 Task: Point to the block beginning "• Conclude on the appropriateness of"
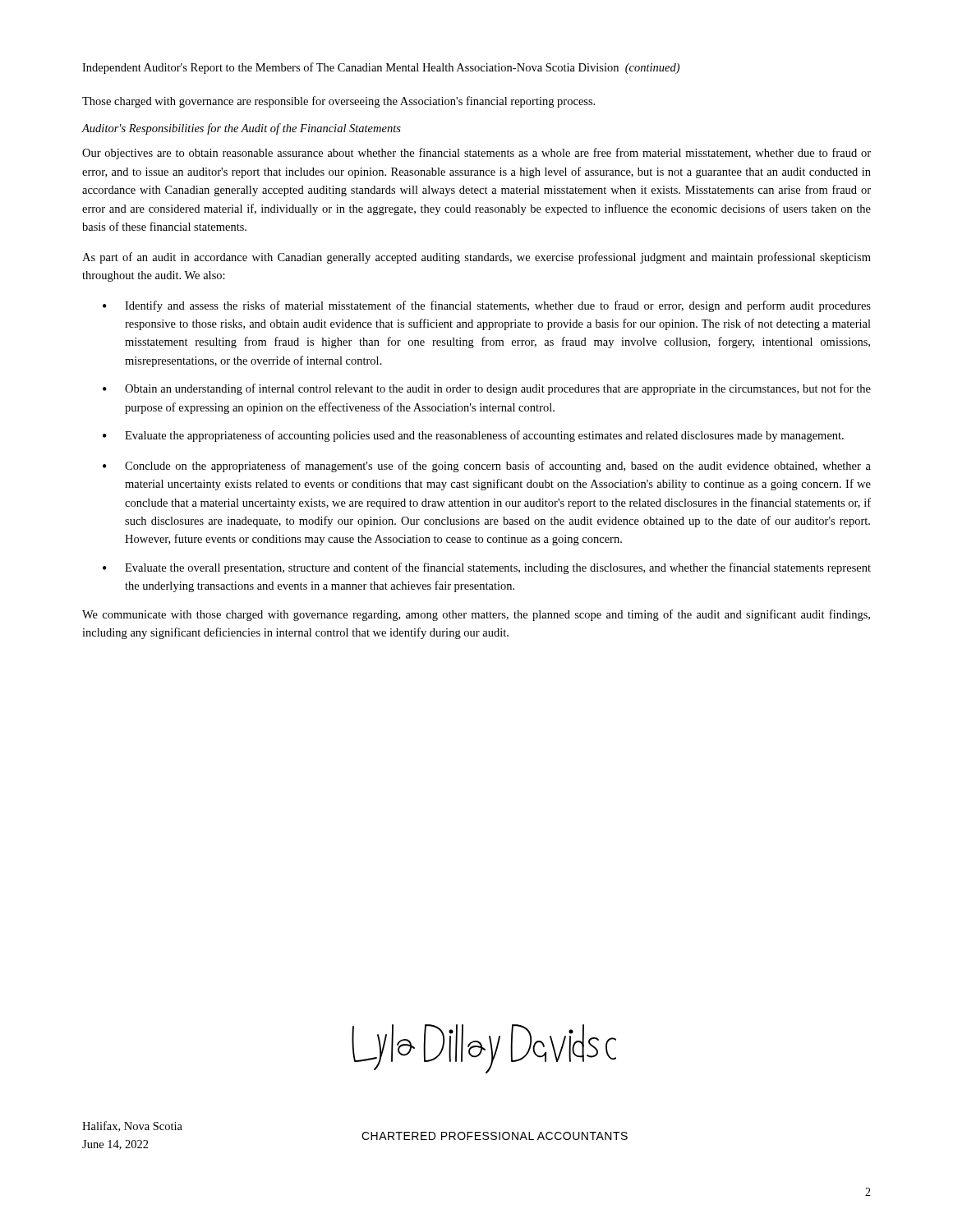coord(486,502)
